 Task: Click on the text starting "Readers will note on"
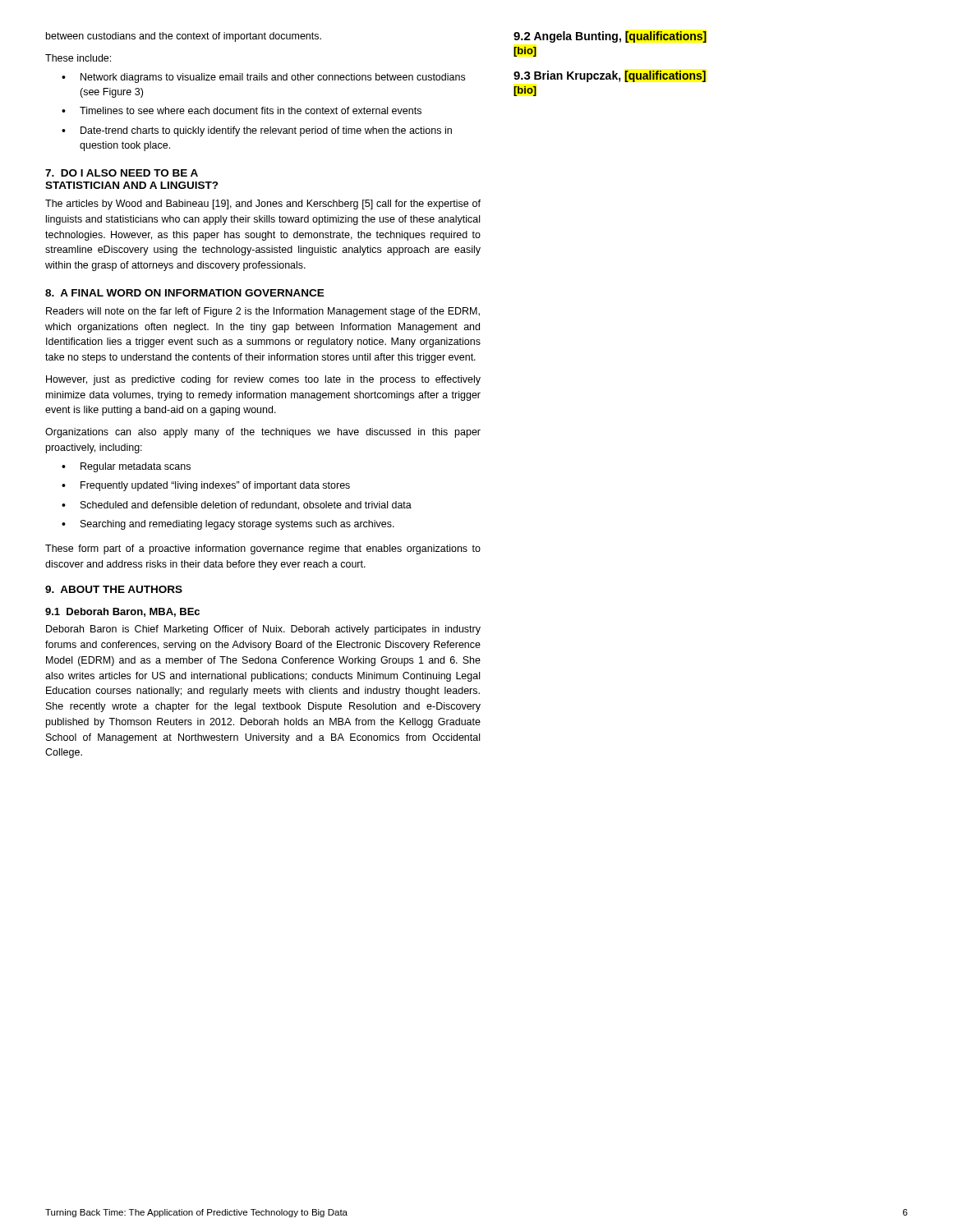tap(263, 334)
